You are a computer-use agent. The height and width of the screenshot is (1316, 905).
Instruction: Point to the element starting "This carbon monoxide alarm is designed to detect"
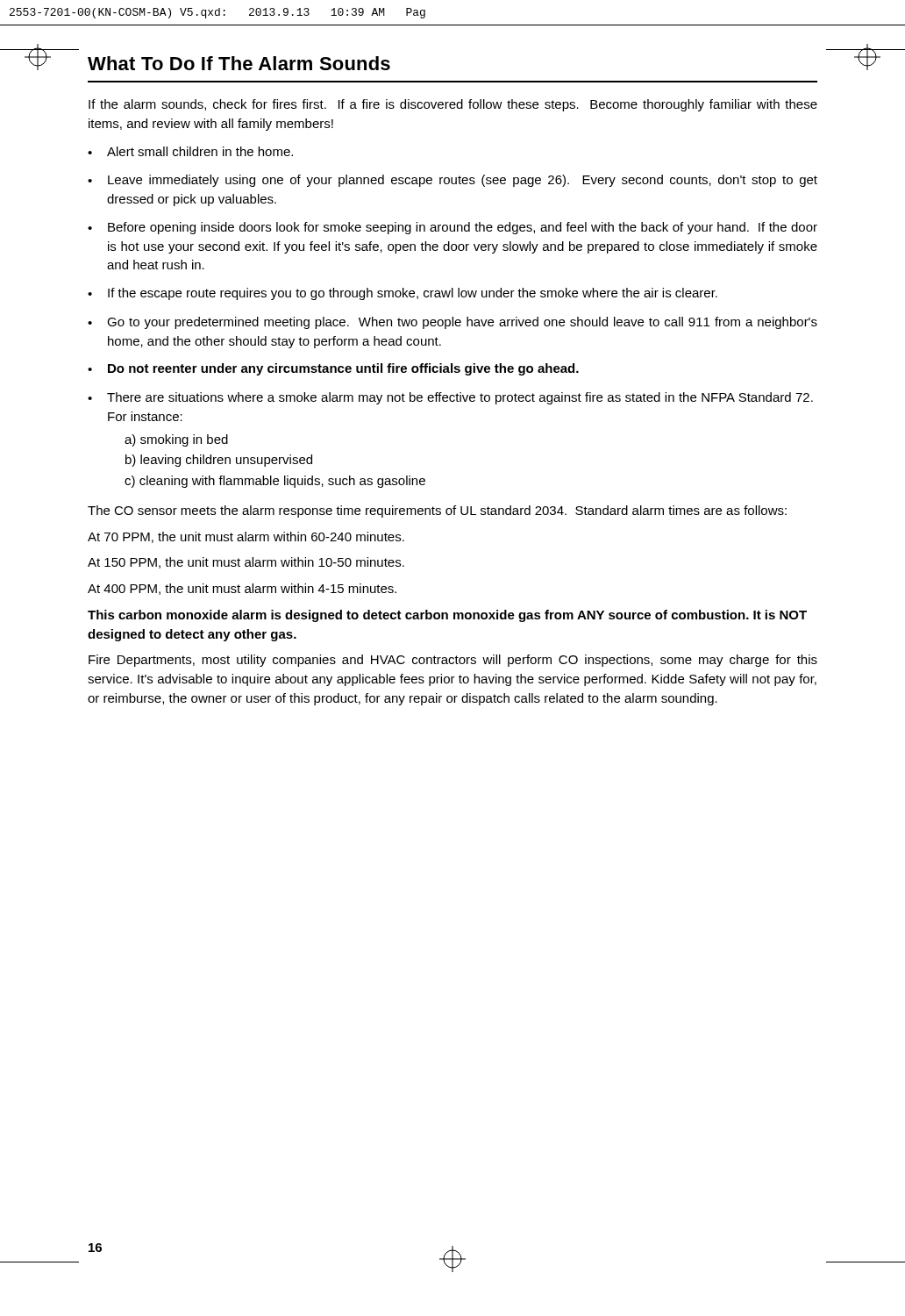click(447, 624)
